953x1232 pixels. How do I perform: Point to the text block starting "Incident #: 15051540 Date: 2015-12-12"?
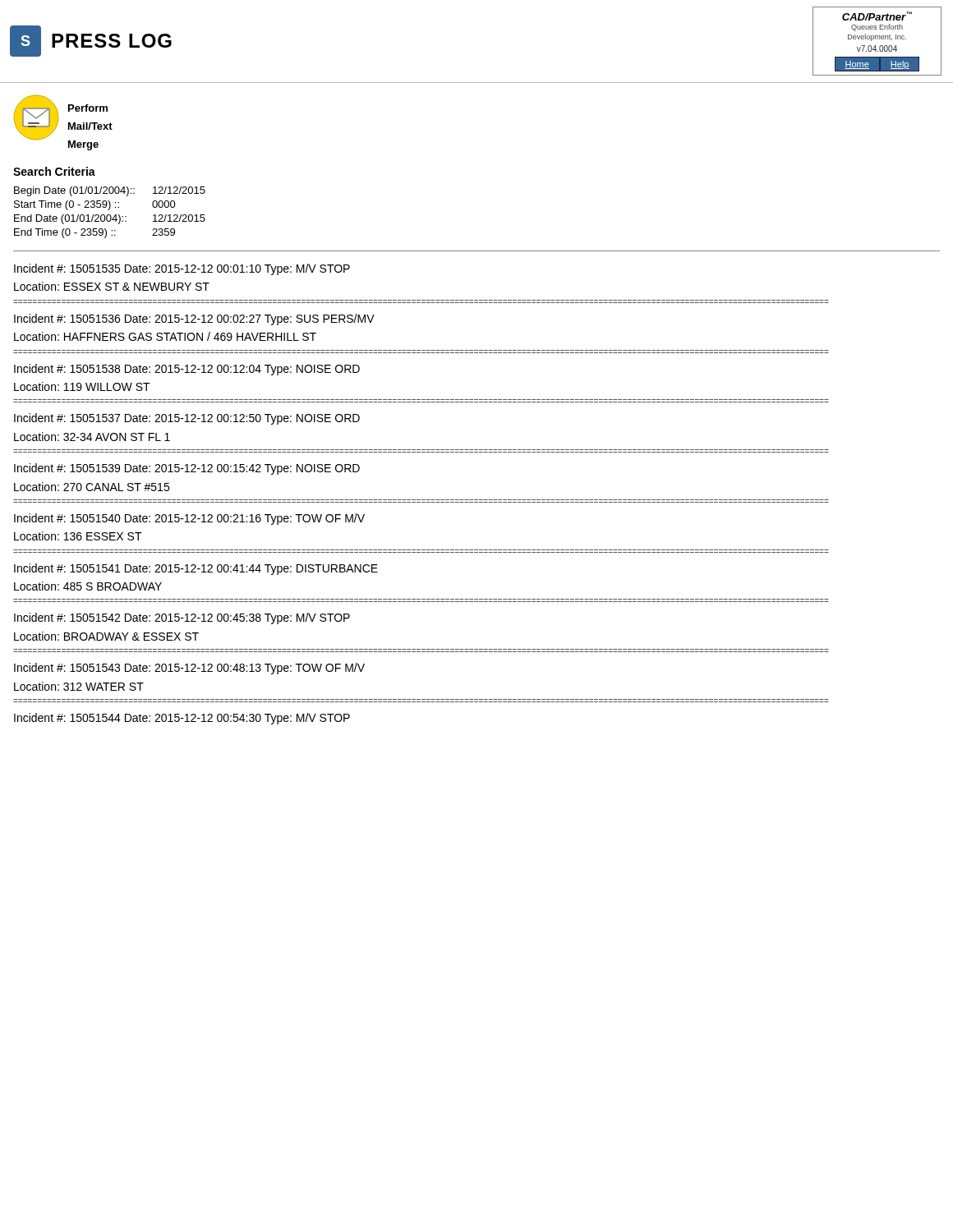coord(189,527)
